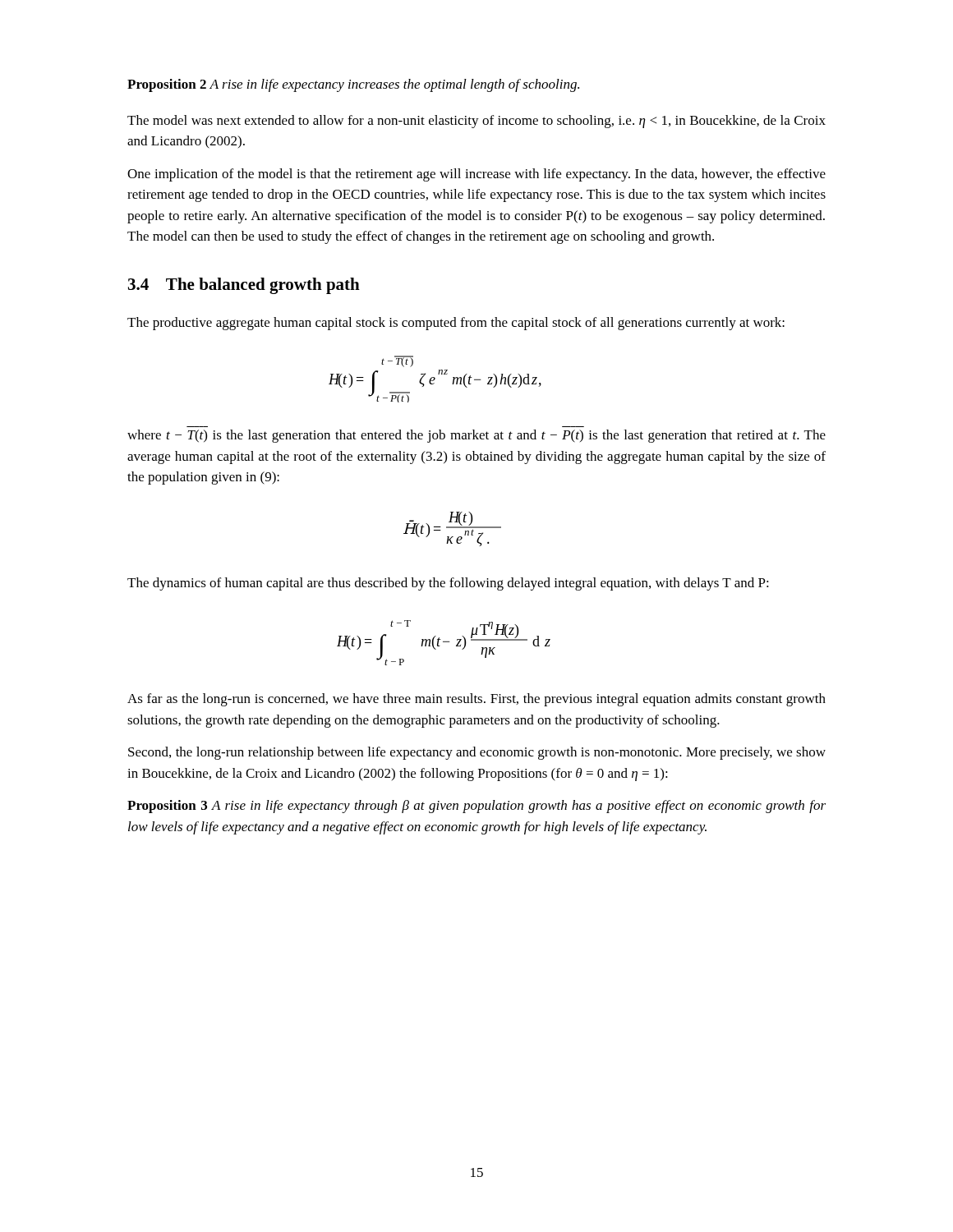Point to the formula beginning "H̄ ( t ) = H ( t"

pos(476,527)
